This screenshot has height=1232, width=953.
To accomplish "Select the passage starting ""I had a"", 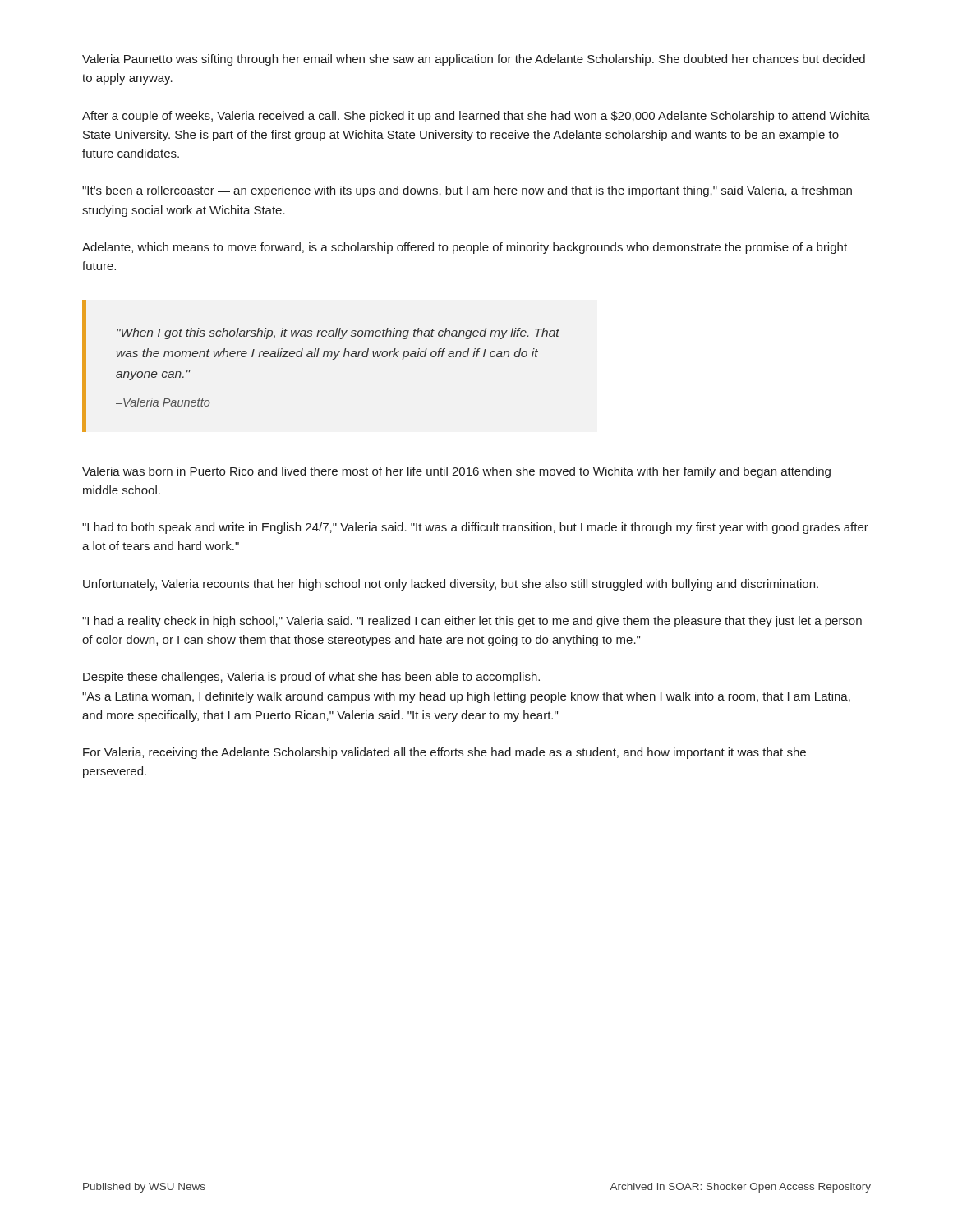I will tap(472, 630).
